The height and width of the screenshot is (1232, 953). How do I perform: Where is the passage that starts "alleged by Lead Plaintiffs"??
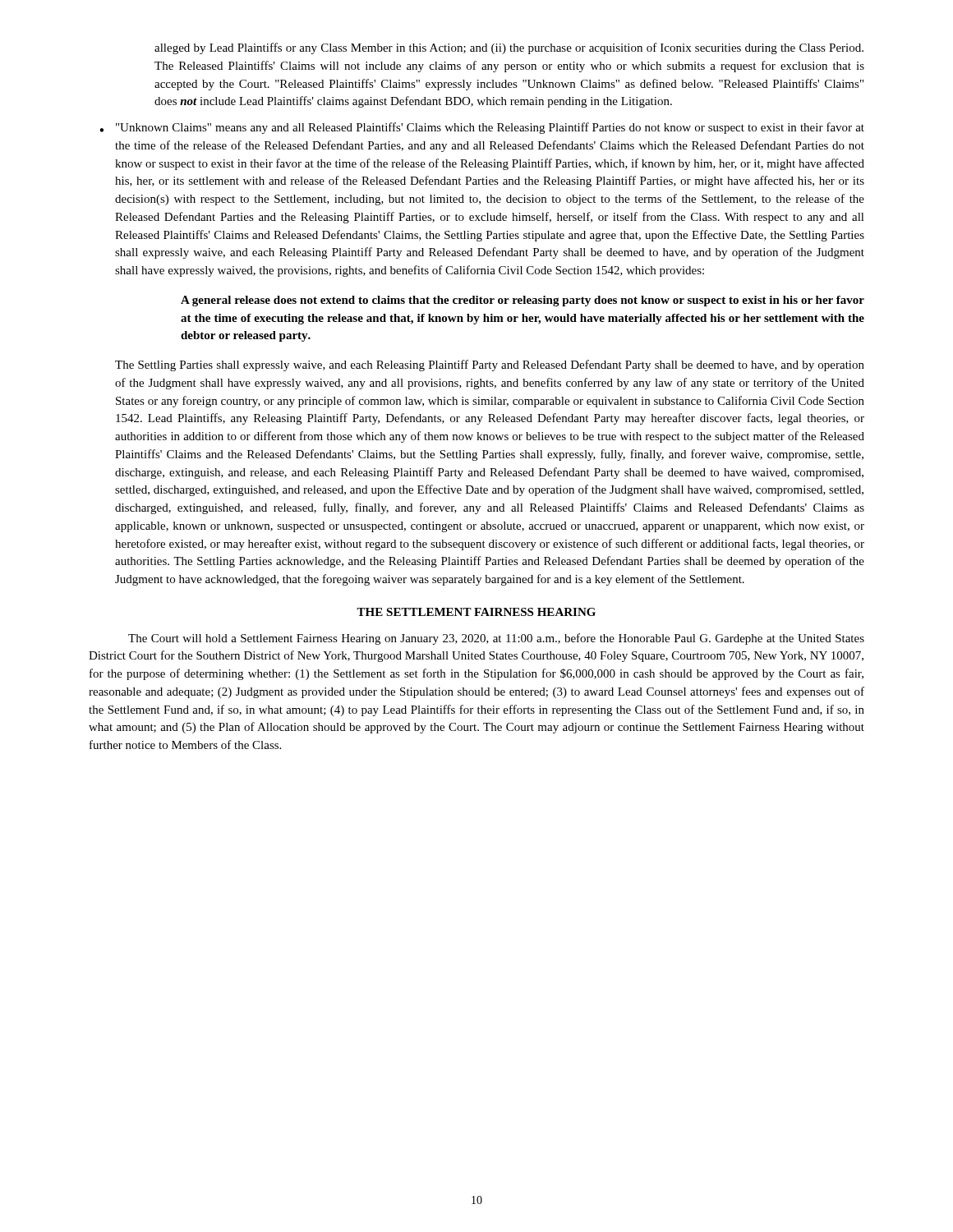(x=509, y=75)
